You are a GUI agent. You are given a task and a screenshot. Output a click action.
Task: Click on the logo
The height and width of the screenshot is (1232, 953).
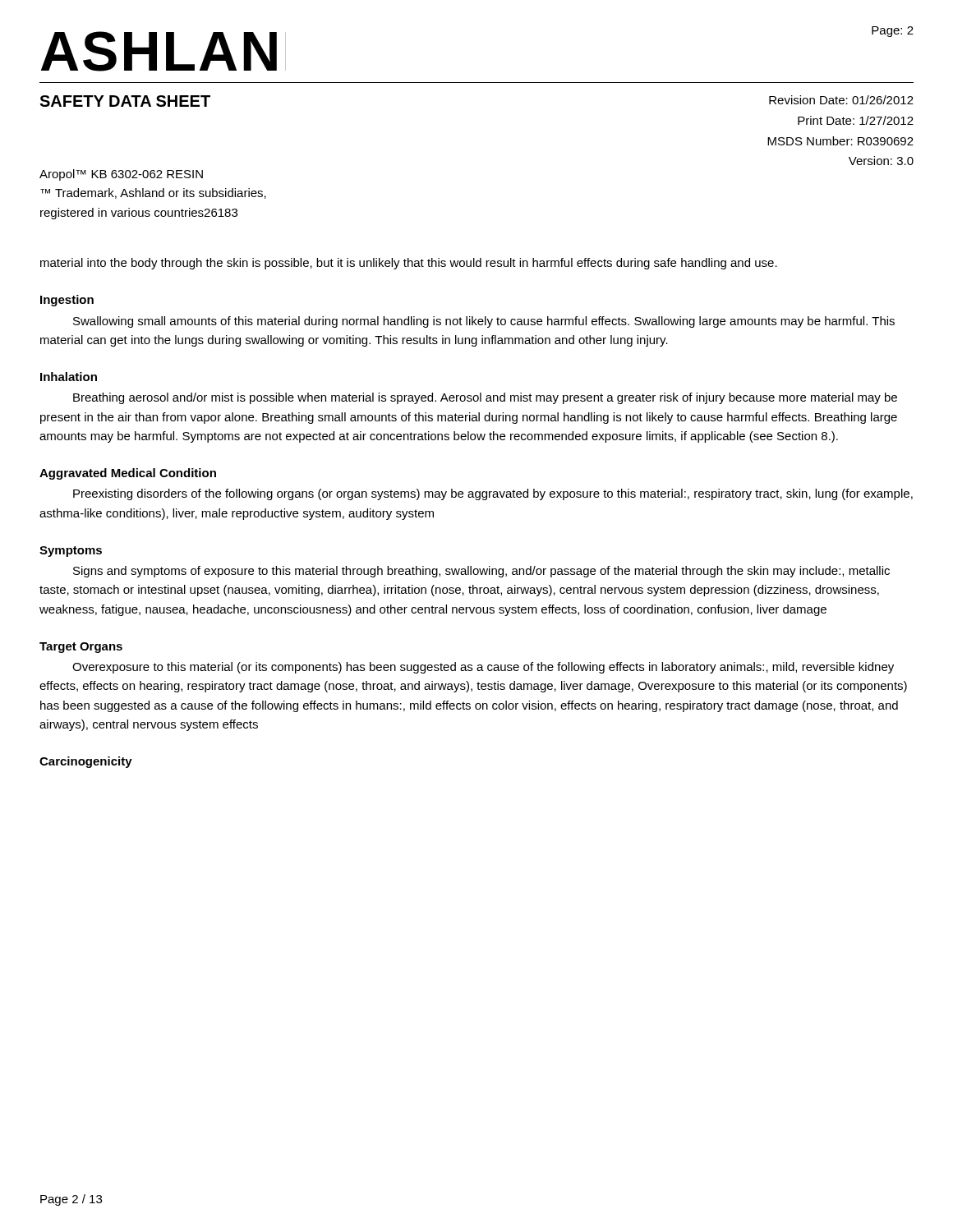coord(163,49)
